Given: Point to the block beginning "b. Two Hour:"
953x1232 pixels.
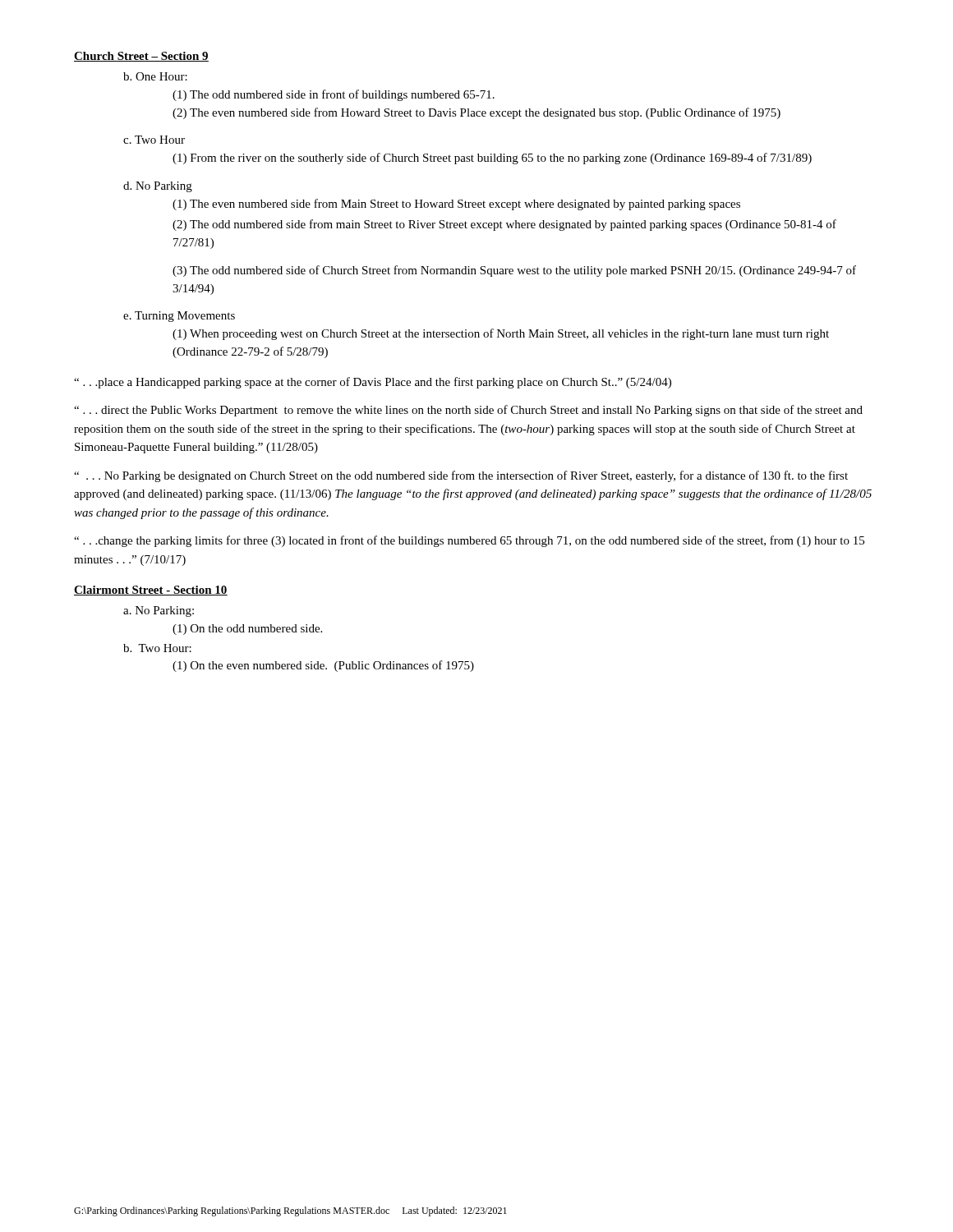Looking at the screenshot, I should click(x=157, y=648).
